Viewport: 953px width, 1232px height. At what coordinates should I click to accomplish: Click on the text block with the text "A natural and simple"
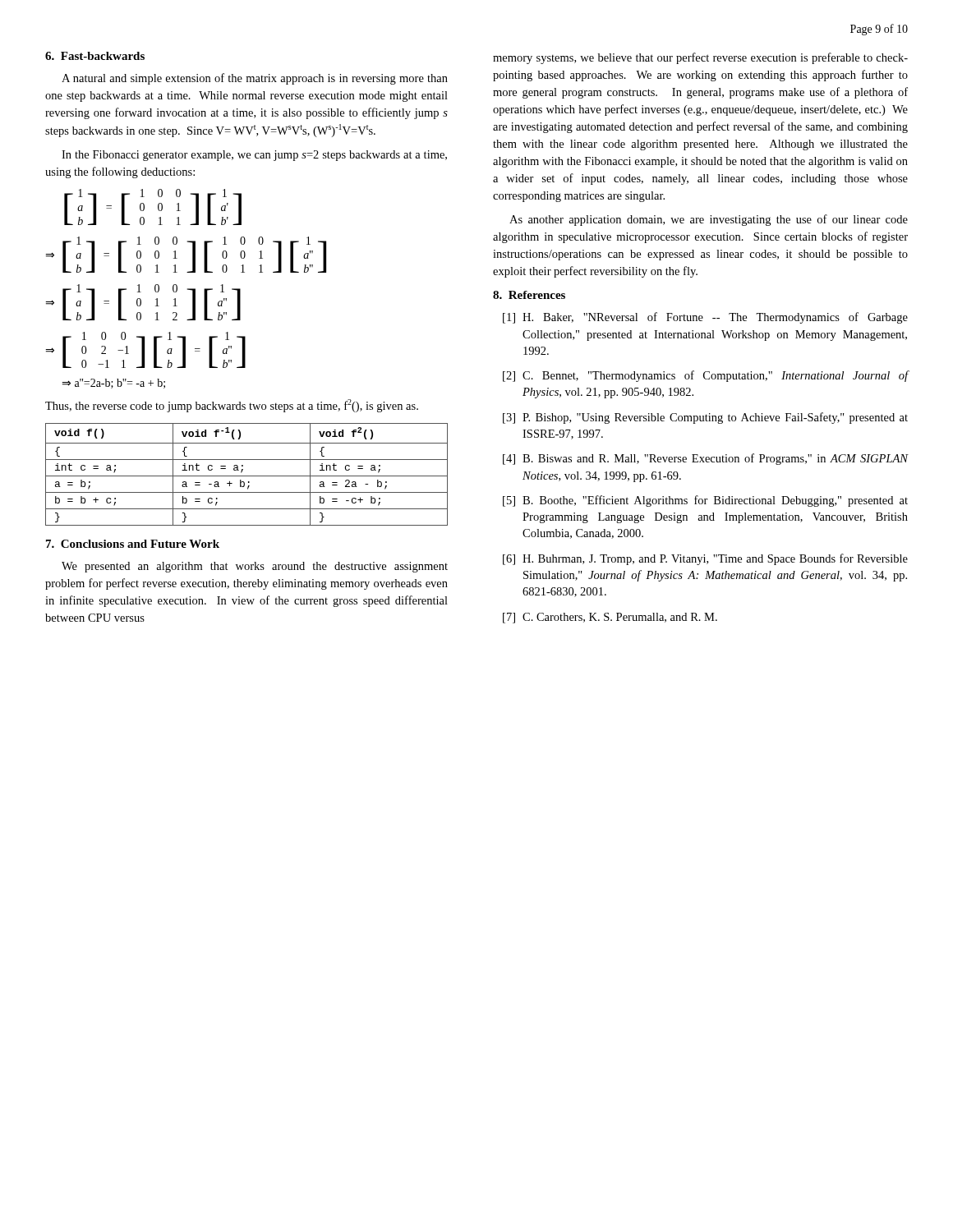(x=246, y=125)
